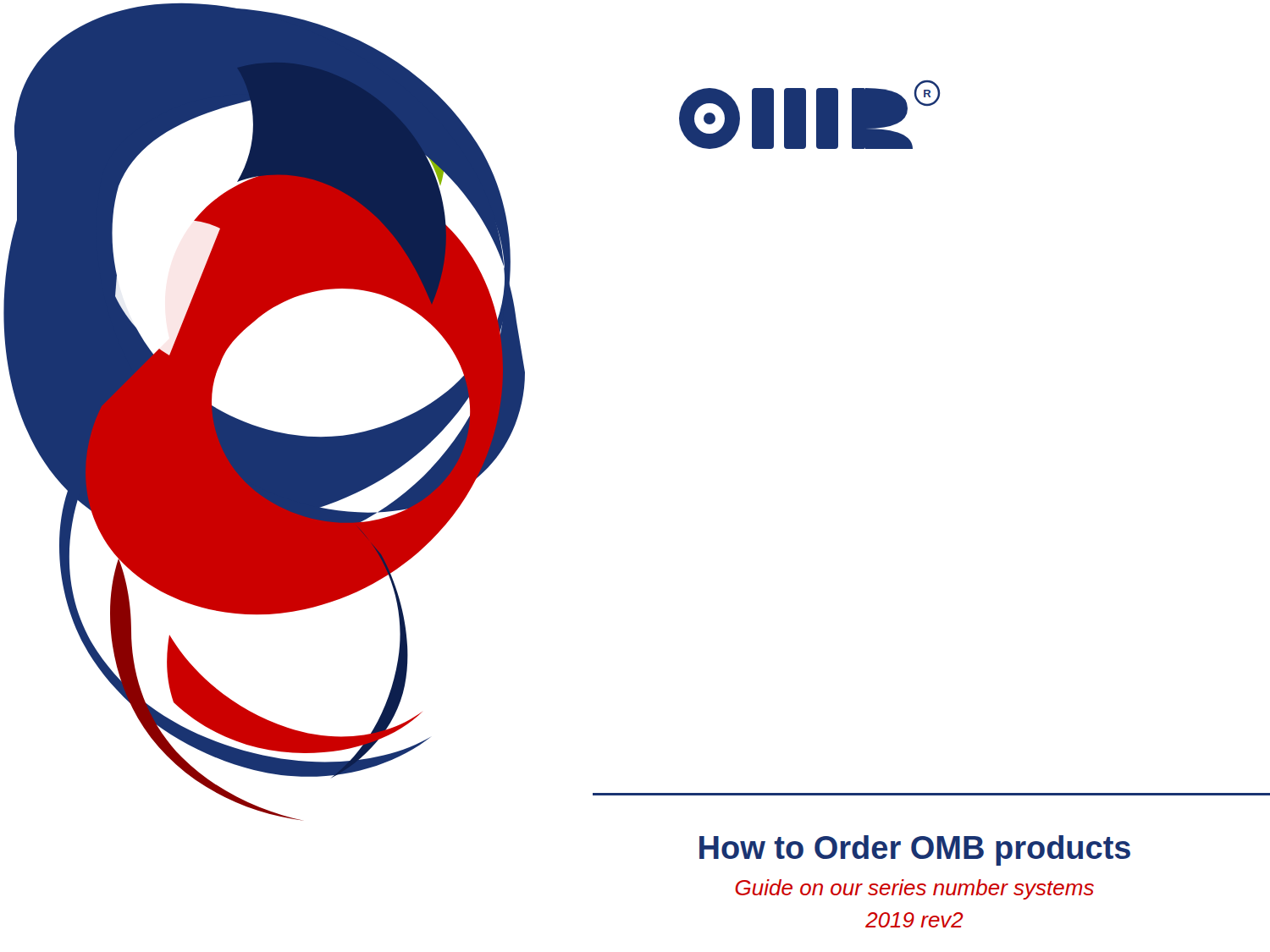Find the region starting "How to Order OMB products"

914,848
